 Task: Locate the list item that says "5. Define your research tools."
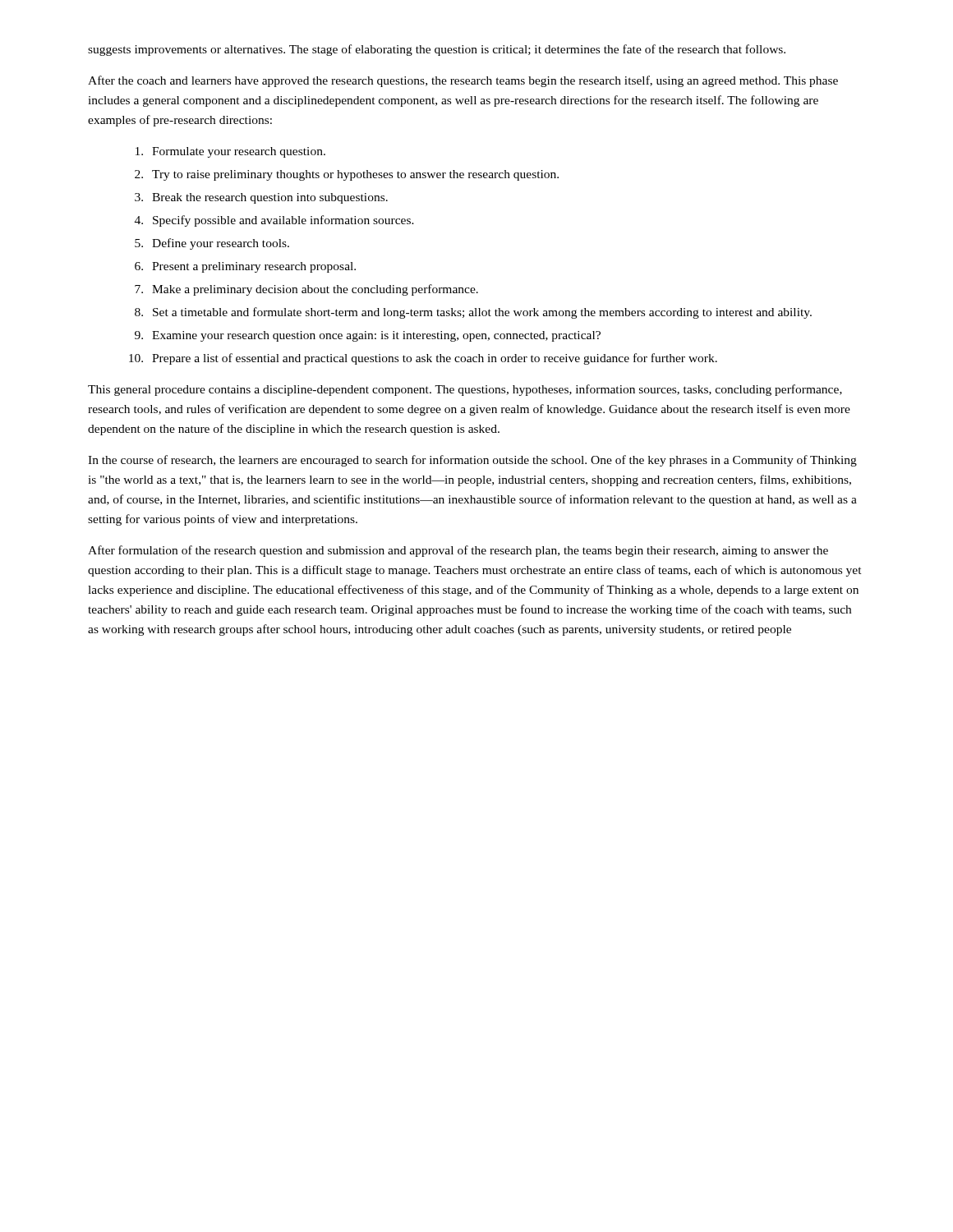click(x=212, y=244)
